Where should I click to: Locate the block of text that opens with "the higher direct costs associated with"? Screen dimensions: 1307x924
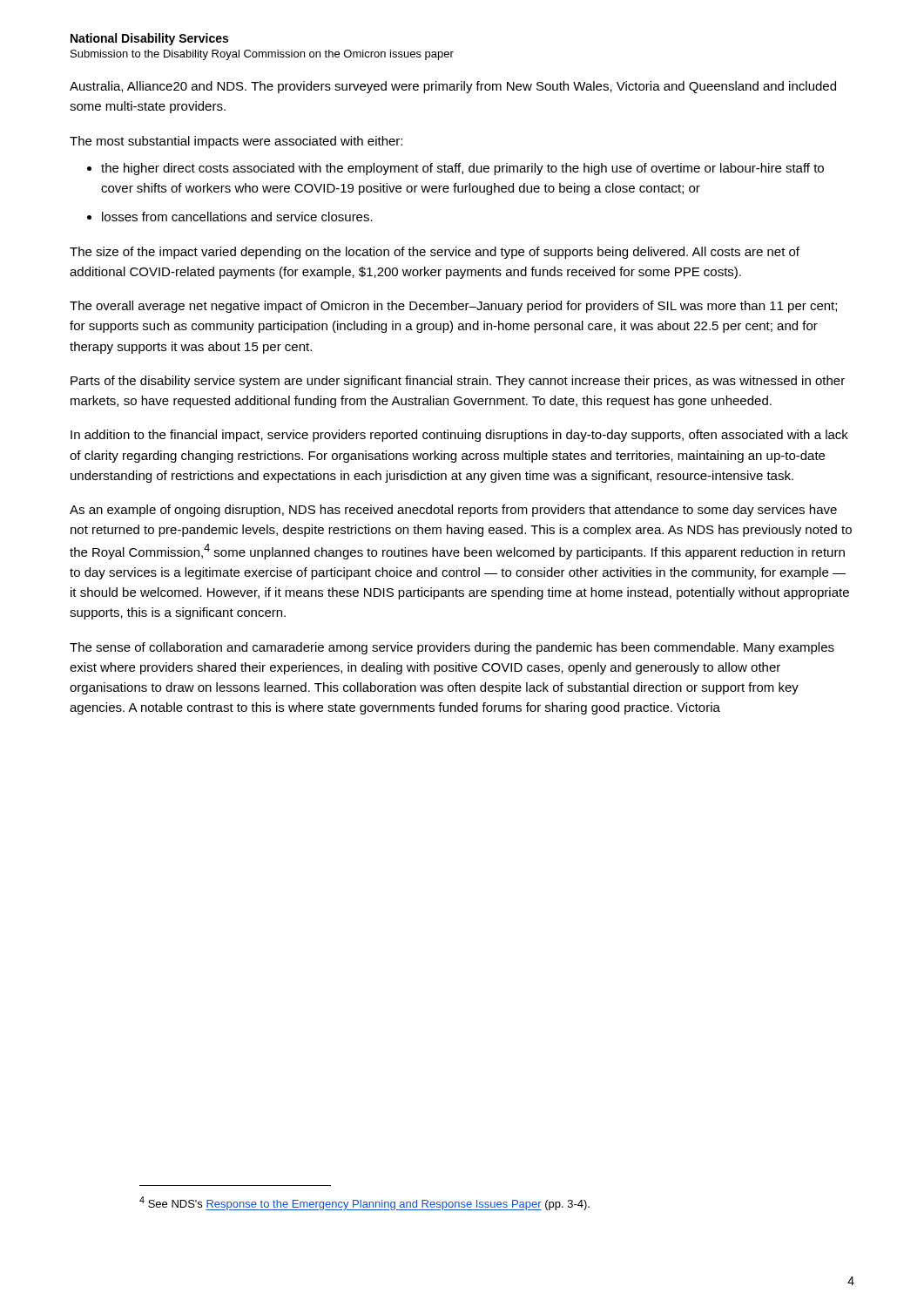click(x=463, y=178)
